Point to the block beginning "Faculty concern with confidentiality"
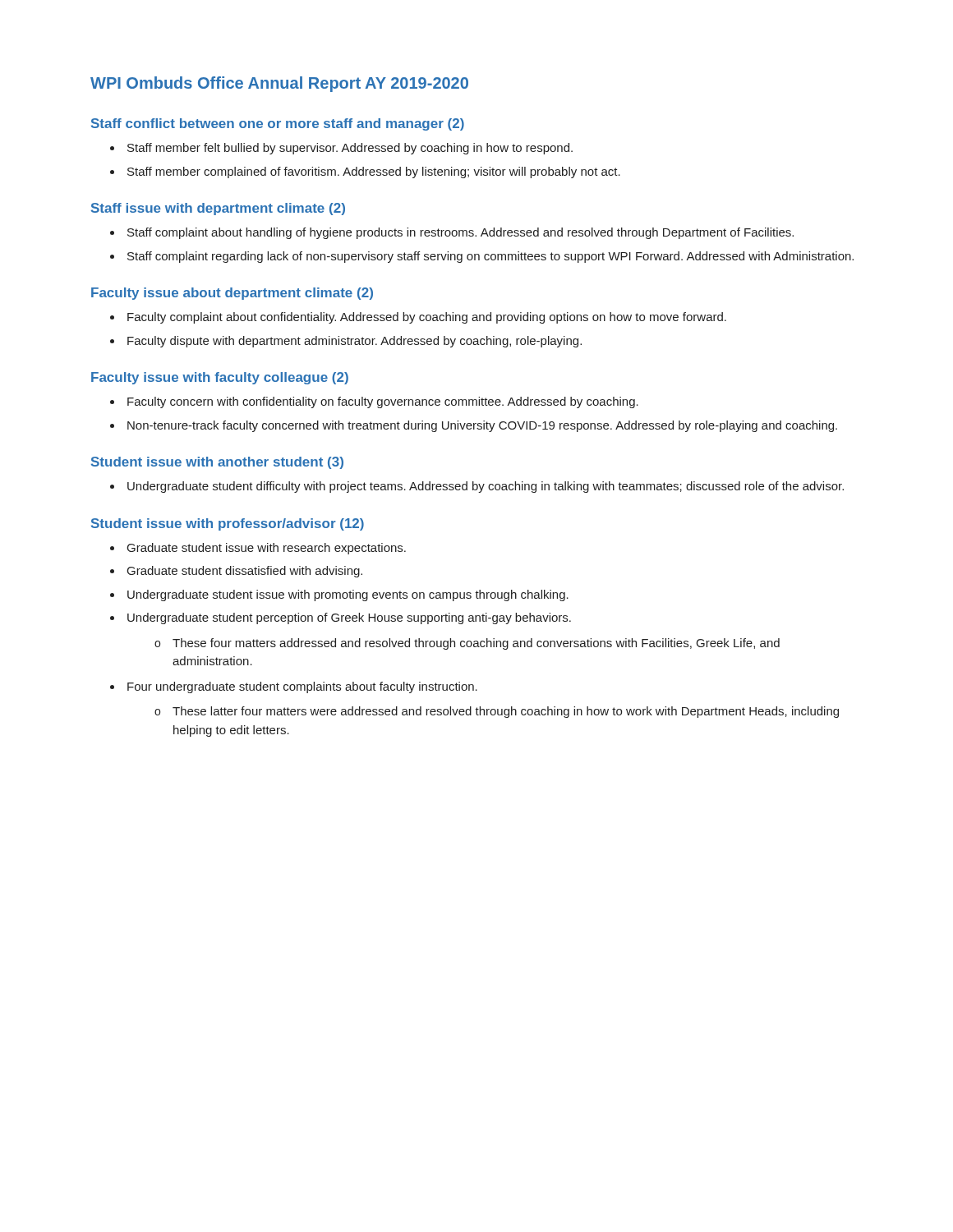953x1232 pixels. (x=383, y=401)
